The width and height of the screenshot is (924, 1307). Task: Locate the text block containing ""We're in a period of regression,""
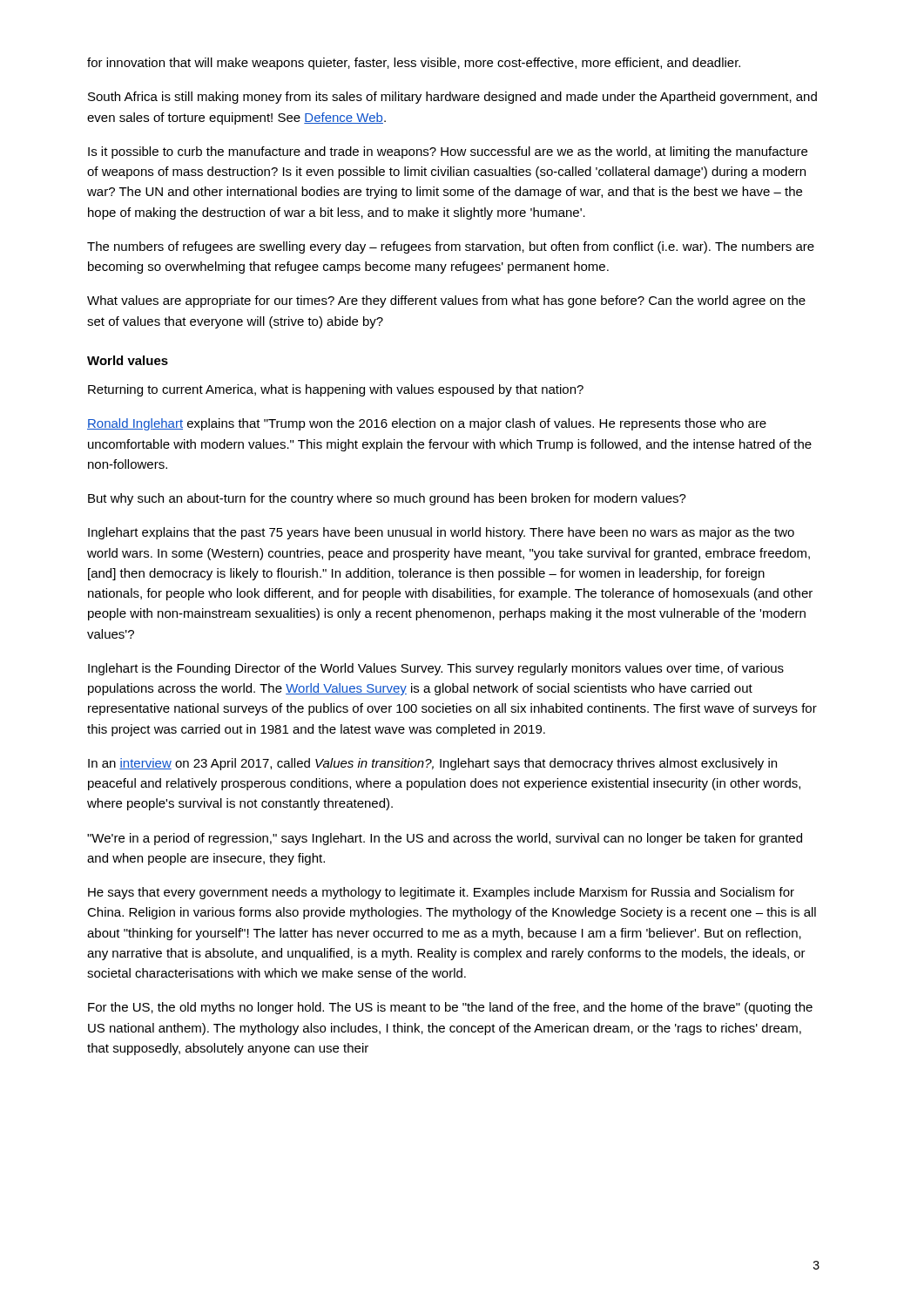click(x=445, y=847)
